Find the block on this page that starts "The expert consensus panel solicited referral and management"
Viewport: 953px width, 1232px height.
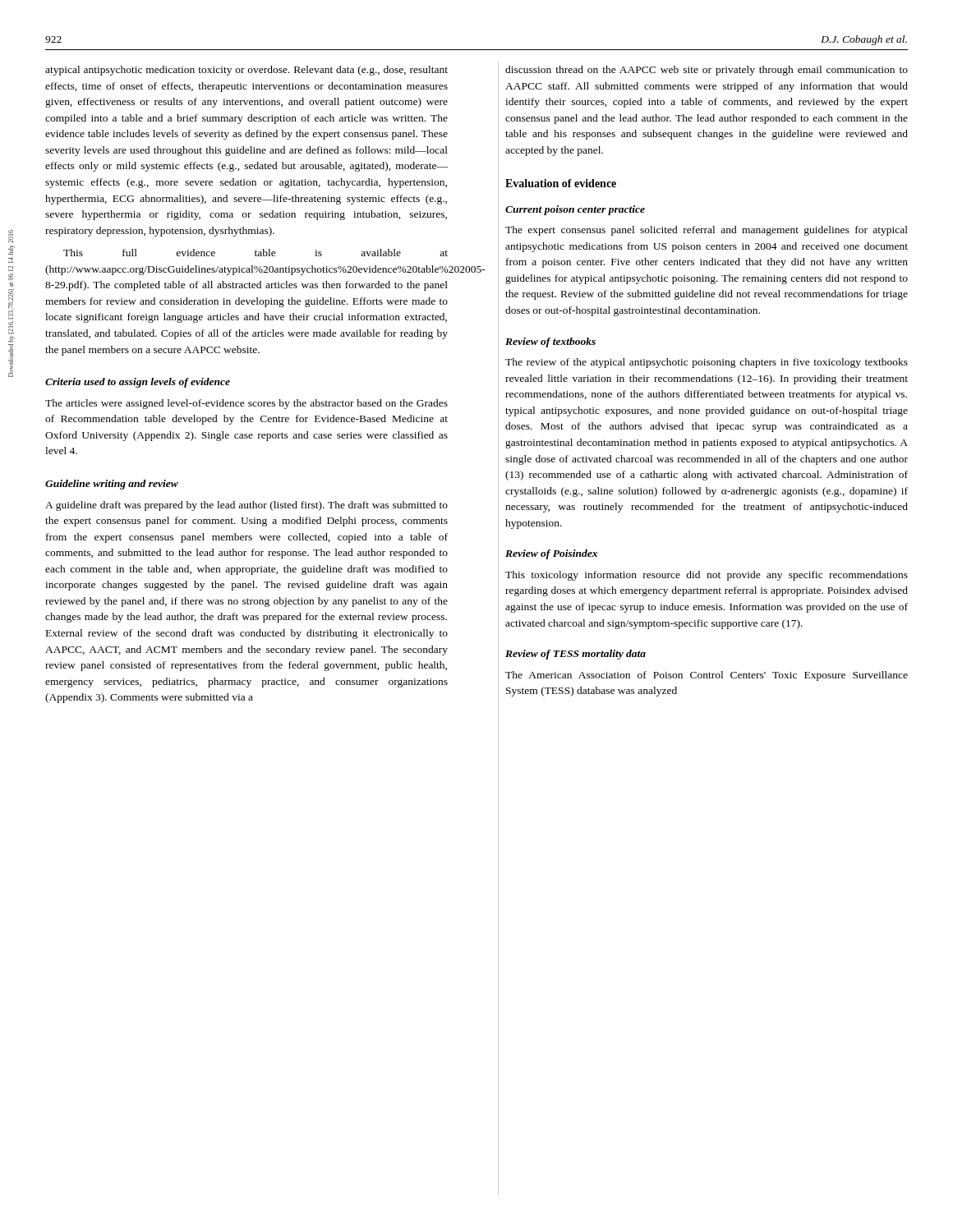tap(707, 270)
